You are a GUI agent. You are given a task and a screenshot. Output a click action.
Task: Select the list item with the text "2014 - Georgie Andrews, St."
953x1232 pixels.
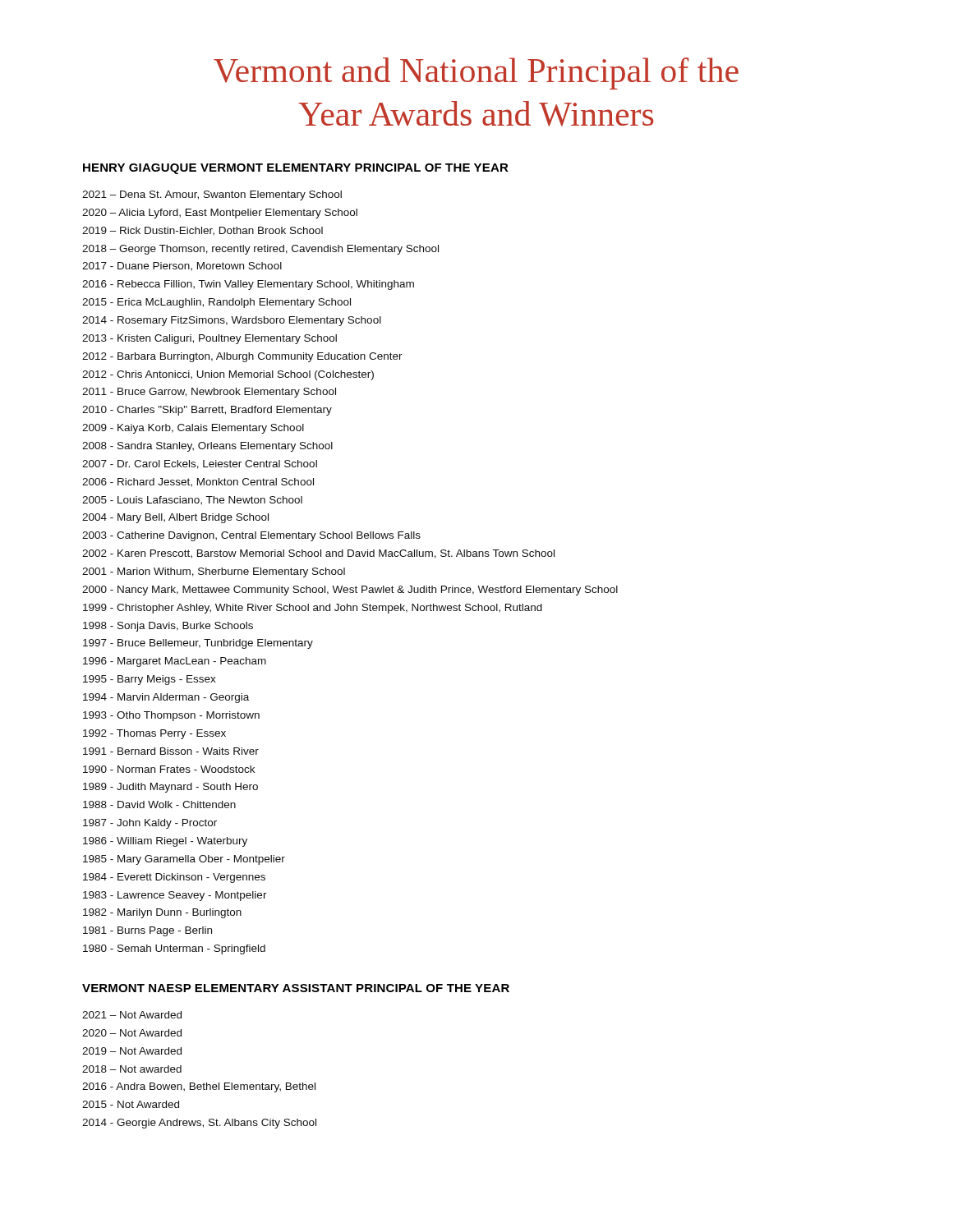click(199, 1124)
